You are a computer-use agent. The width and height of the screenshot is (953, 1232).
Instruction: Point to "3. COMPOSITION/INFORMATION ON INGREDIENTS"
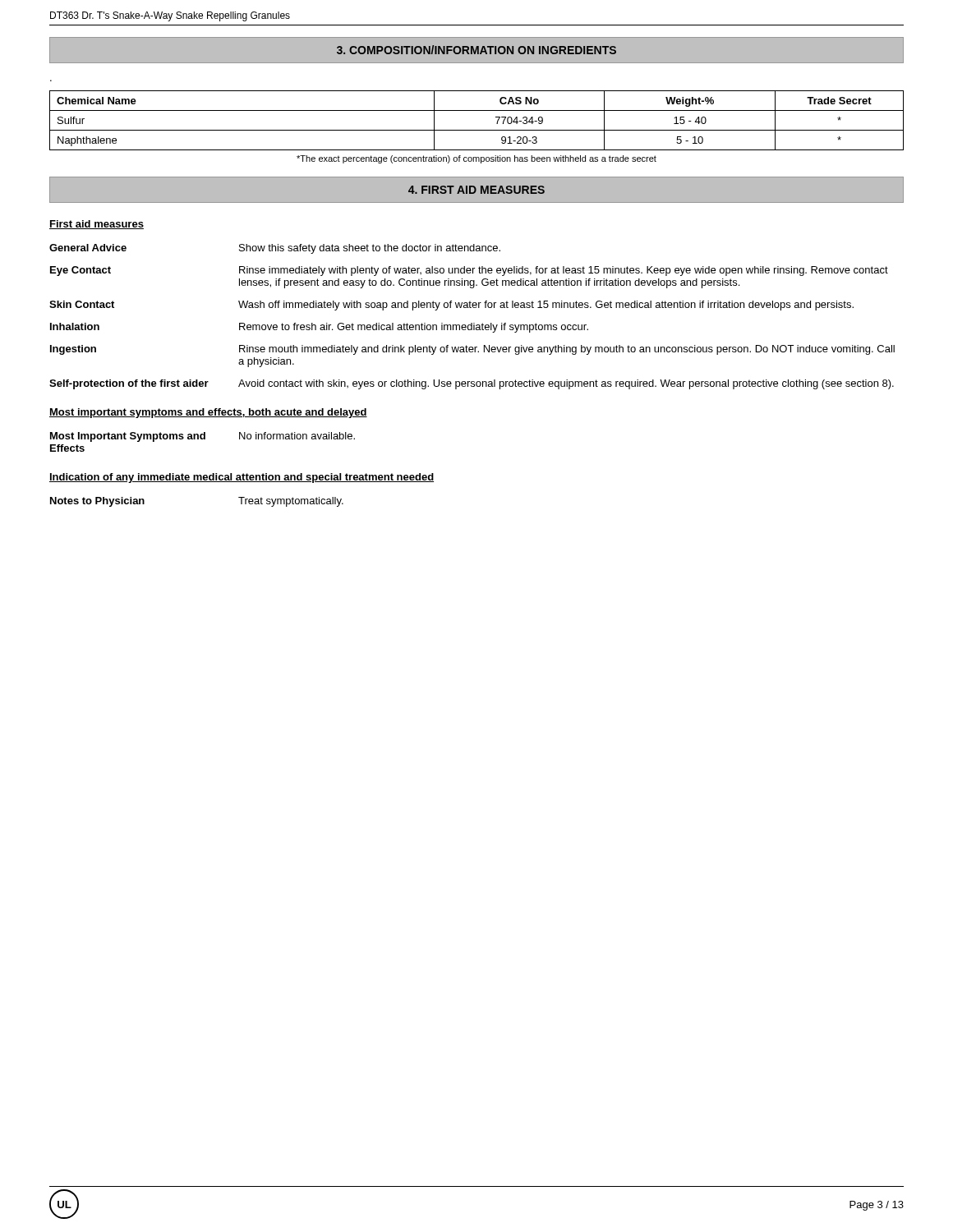(x=476, y=50)
